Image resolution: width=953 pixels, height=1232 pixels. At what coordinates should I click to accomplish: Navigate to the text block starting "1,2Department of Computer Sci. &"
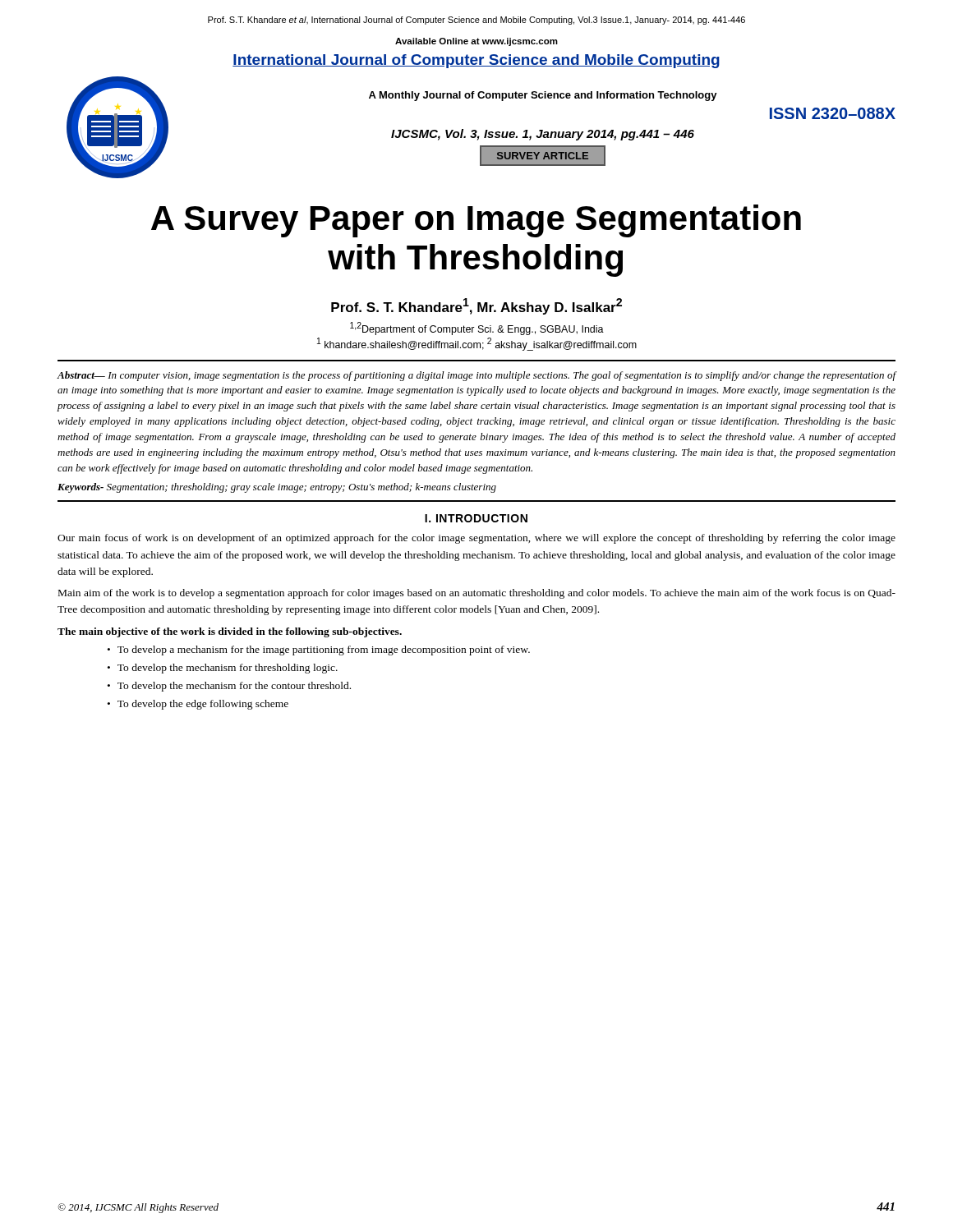click(476, 328)
